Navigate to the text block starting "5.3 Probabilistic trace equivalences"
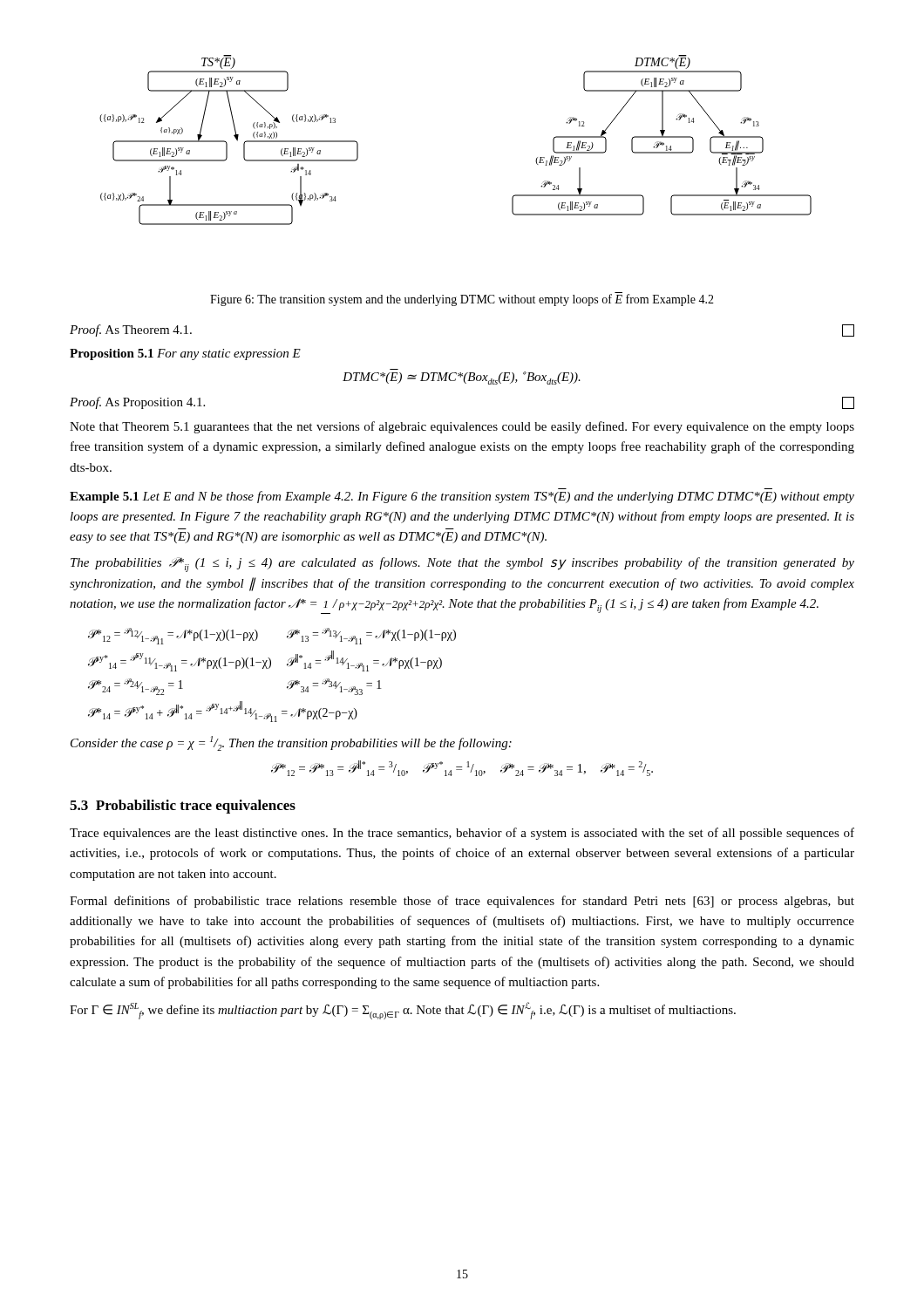The width and height of the screenshot is (924, 1308). pos(183,805)
